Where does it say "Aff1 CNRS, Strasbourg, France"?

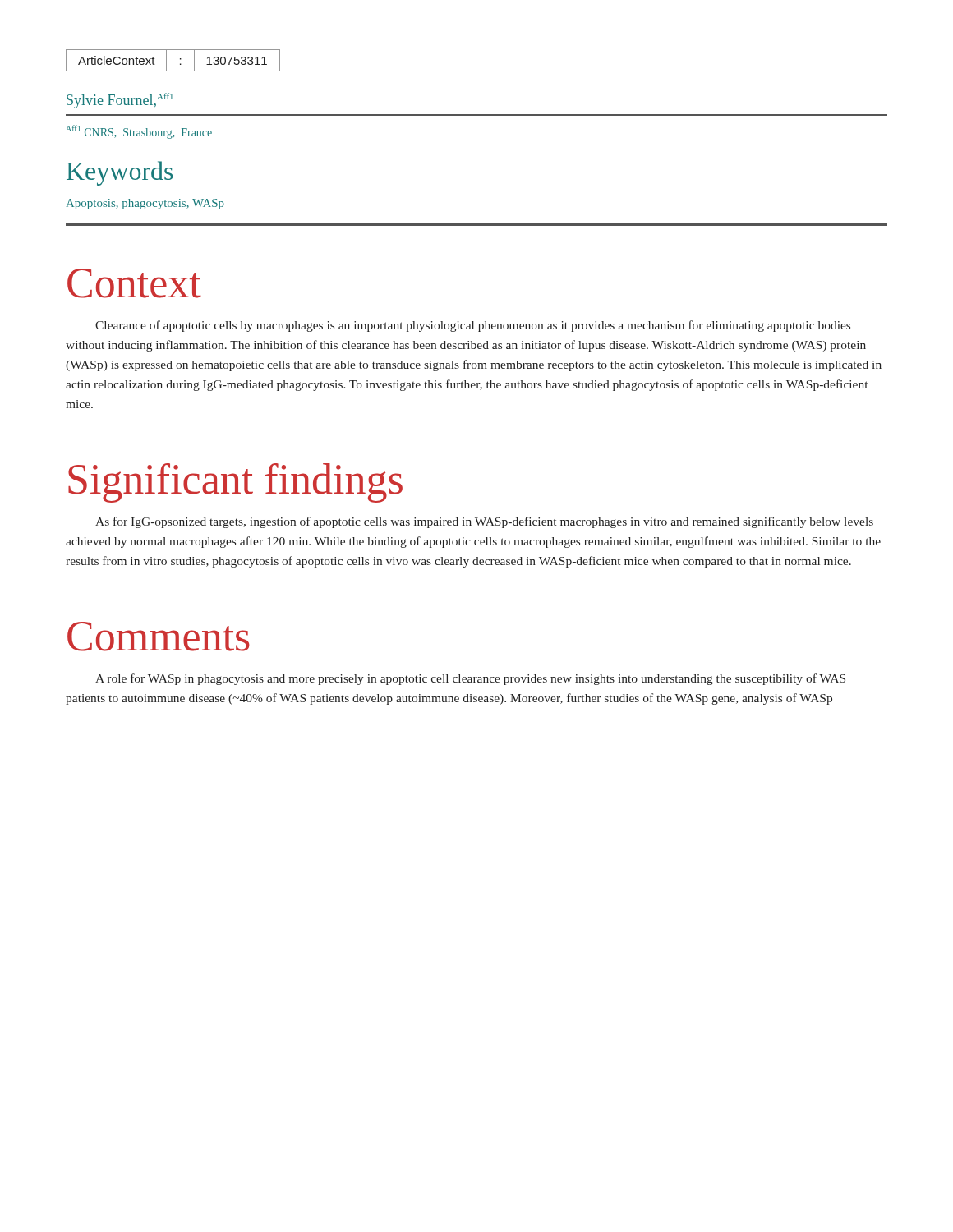139,131
